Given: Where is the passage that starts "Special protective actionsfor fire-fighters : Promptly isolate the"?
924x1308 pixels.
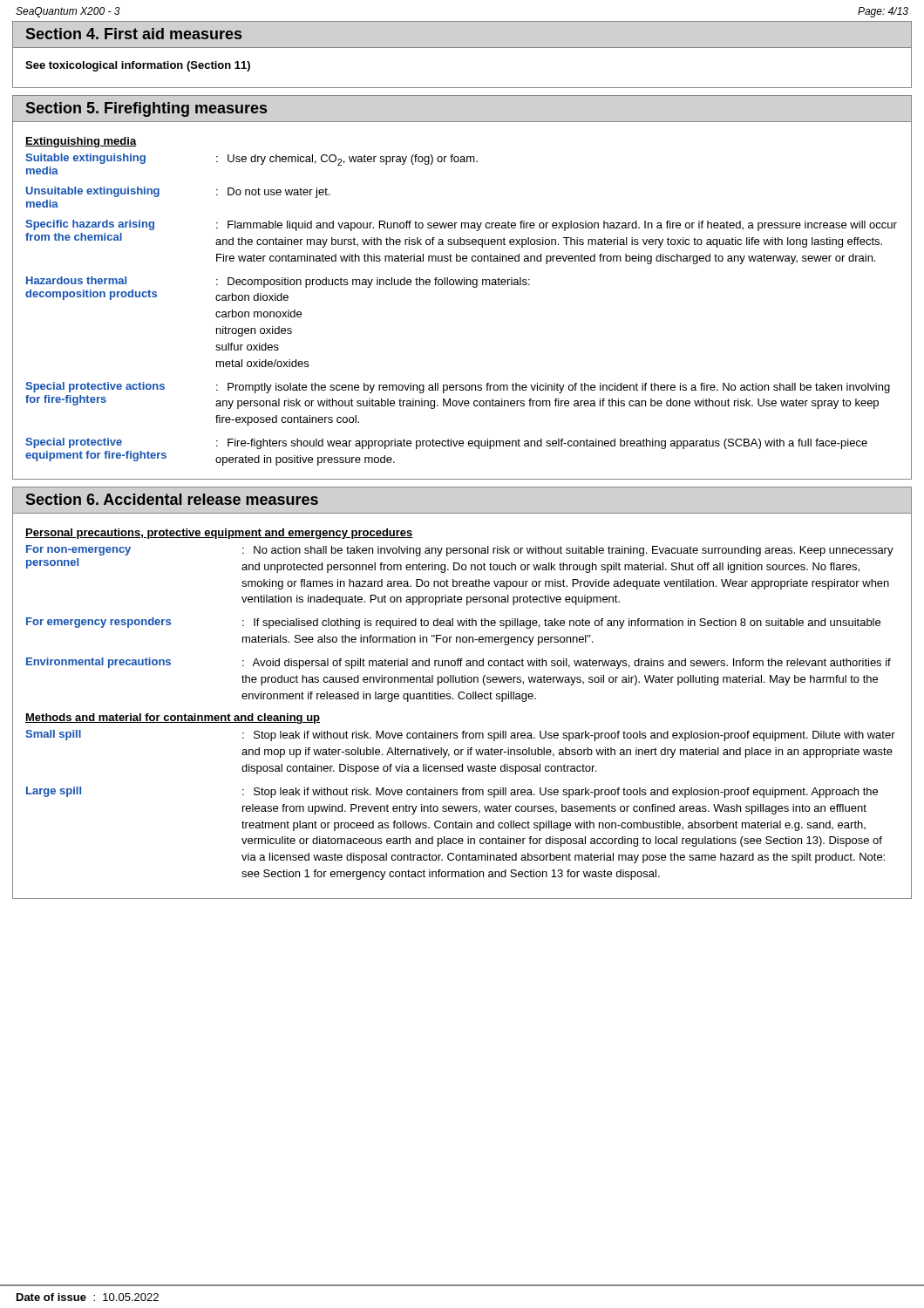Looking at the screenshot, I should coord(462,404).
